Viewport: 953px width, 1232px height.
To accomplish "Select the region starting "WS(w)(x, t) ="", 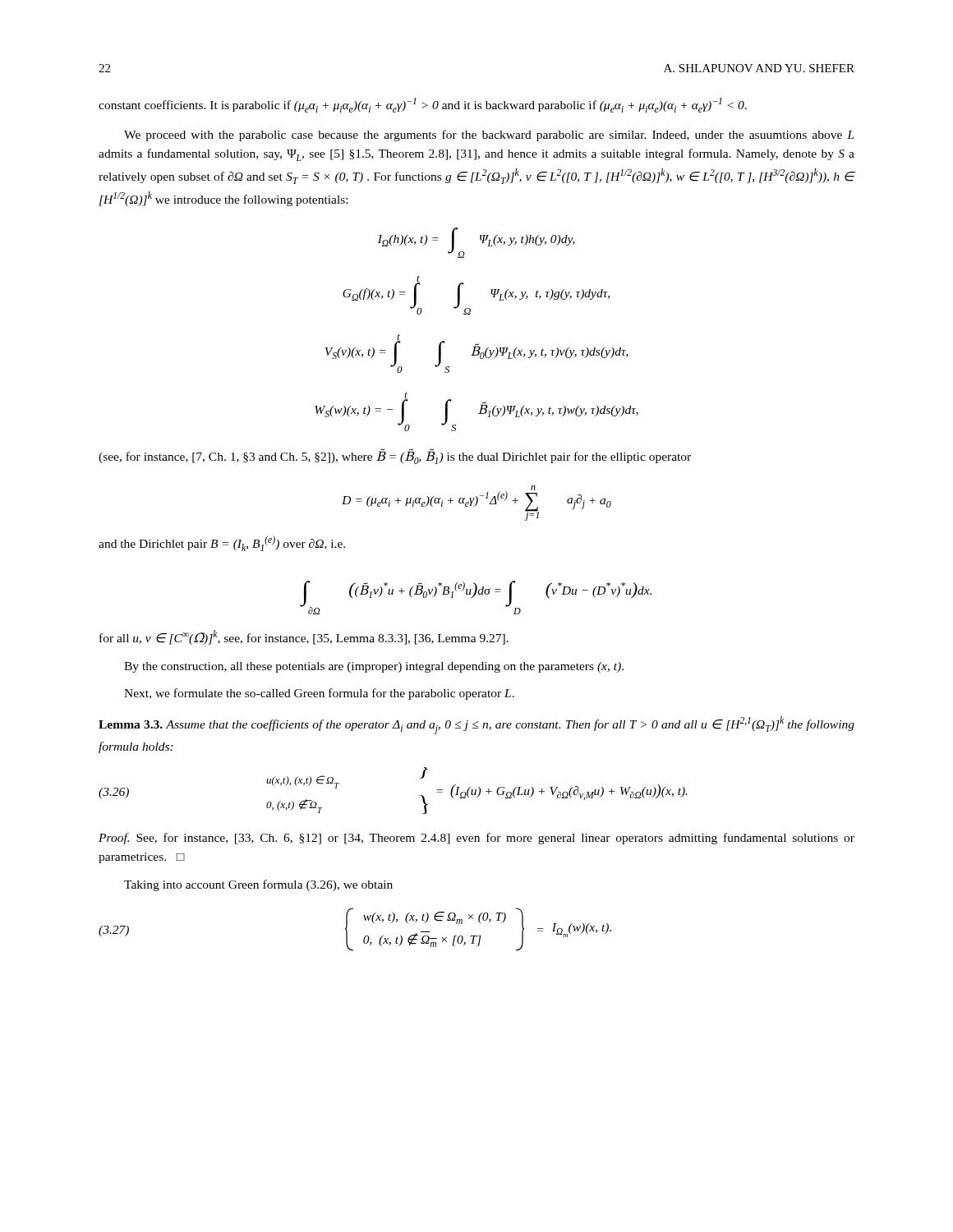I will 476,411.
